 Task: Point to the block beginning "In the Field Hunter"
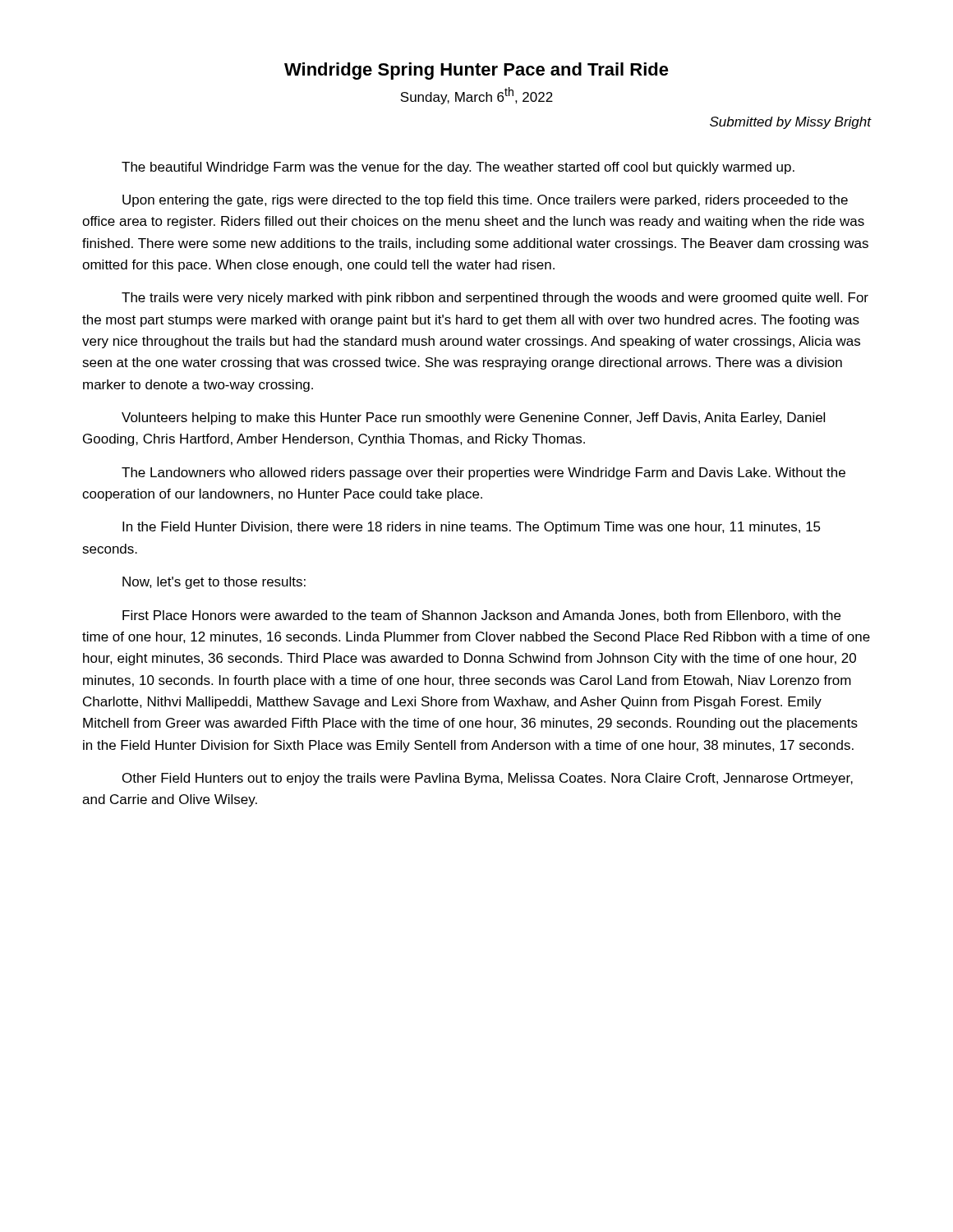[x=451, y=538]
